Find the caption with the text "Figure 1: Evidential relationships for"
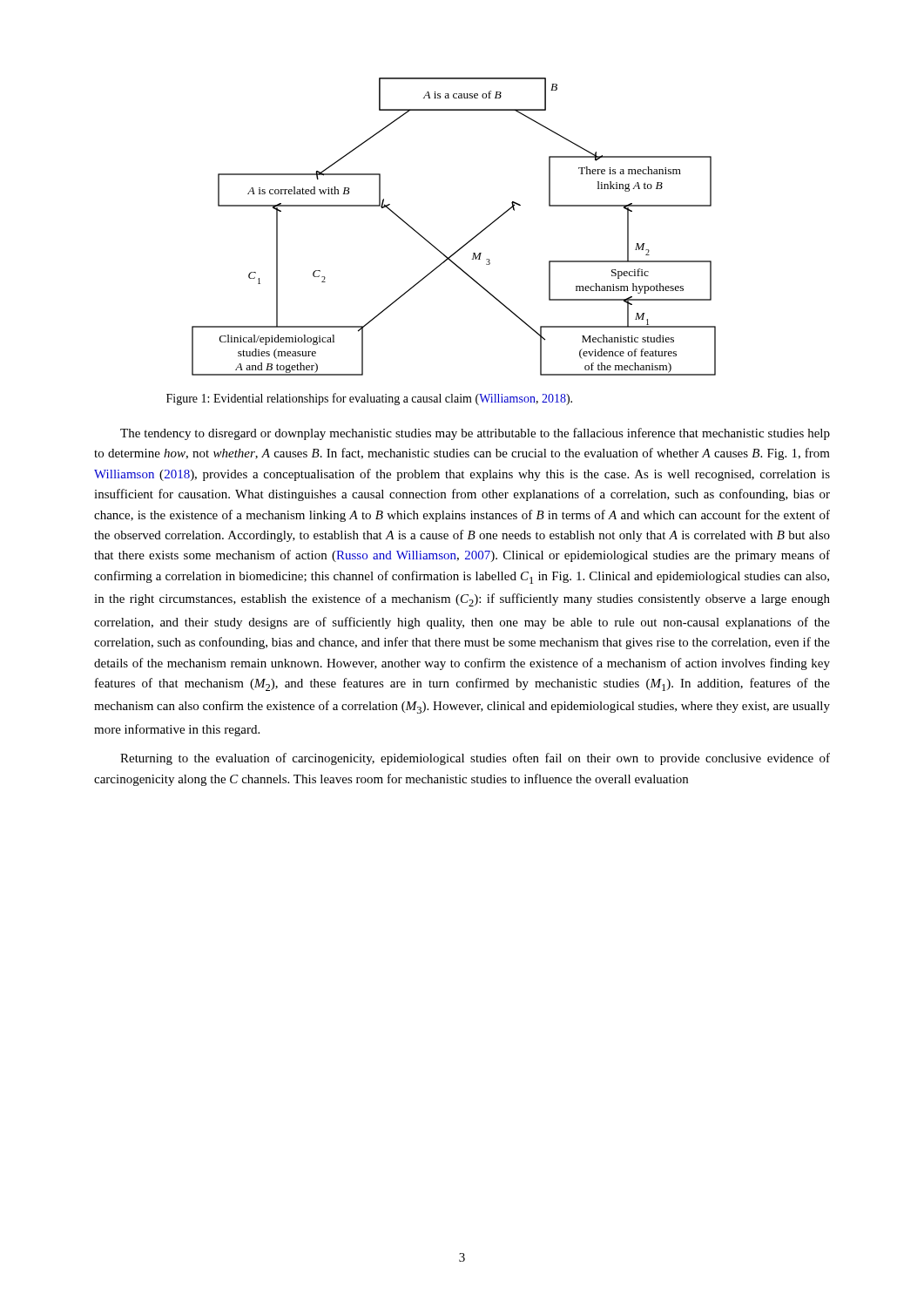 pos(369,399)
